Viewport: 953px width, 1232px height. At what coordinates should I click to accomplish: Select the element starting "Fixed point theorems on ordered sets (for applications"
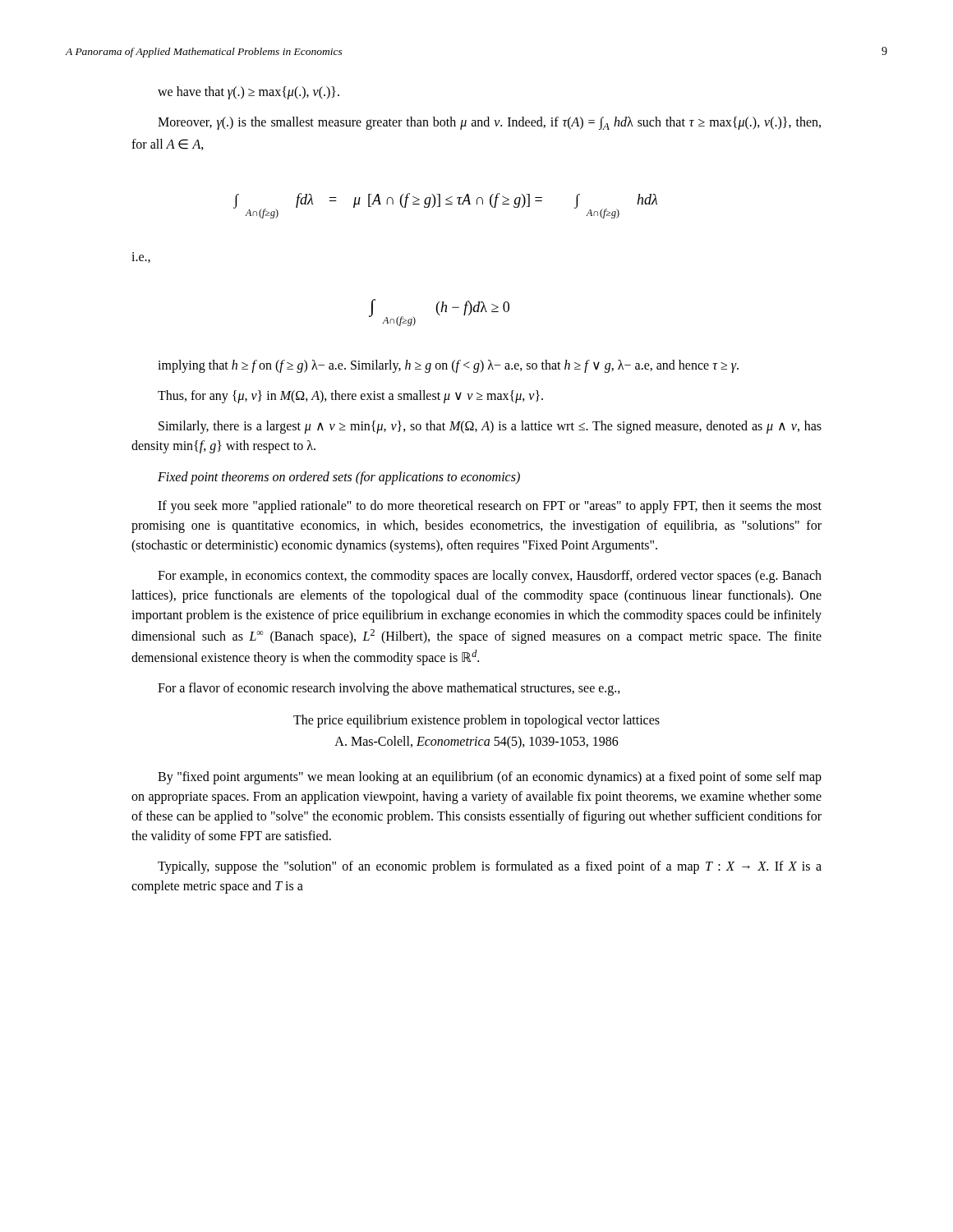[x=339, y=477]
